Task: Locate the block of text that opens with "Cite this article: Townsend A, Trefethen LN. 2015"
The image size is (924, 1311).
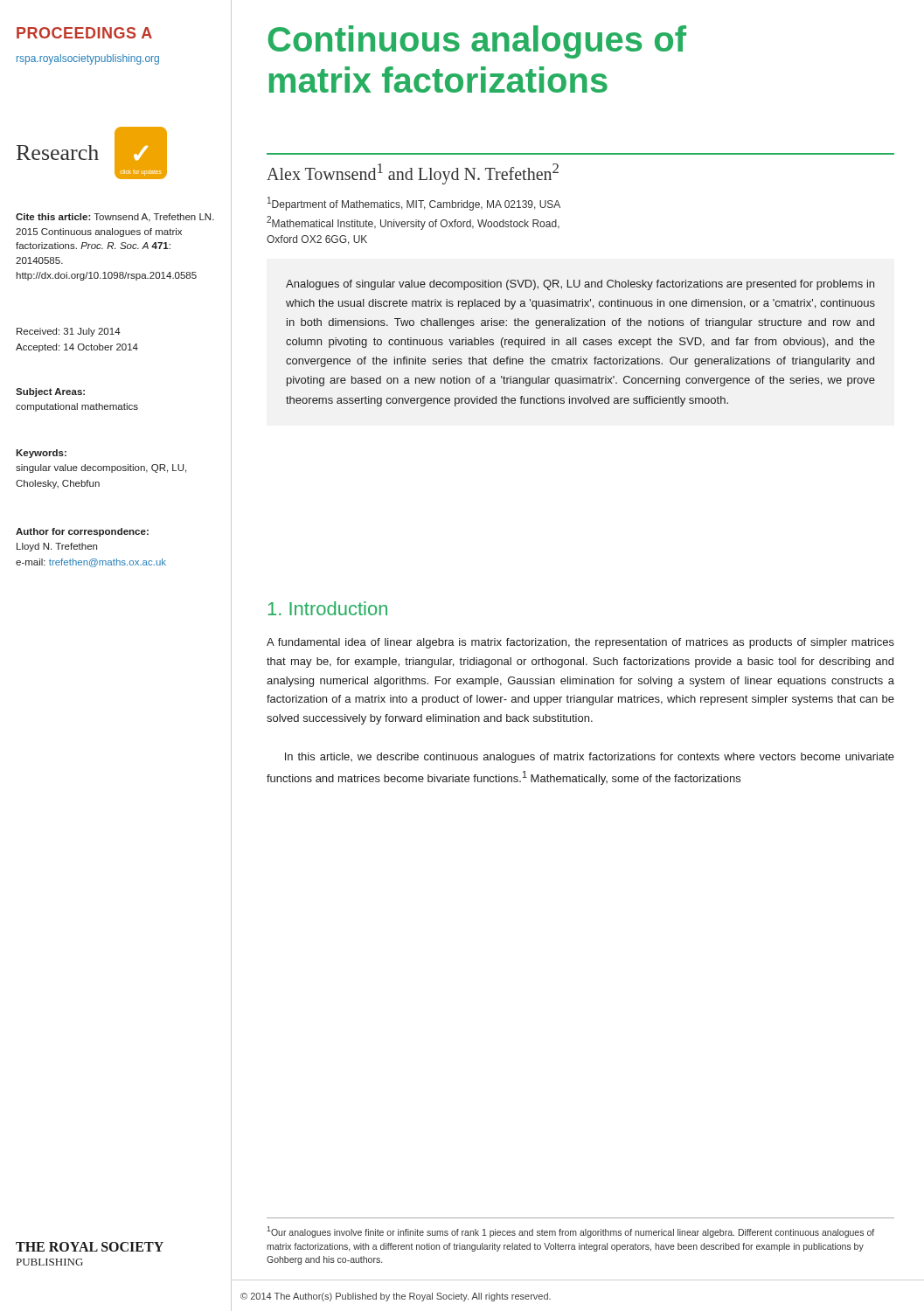Action: coord(115,246)
